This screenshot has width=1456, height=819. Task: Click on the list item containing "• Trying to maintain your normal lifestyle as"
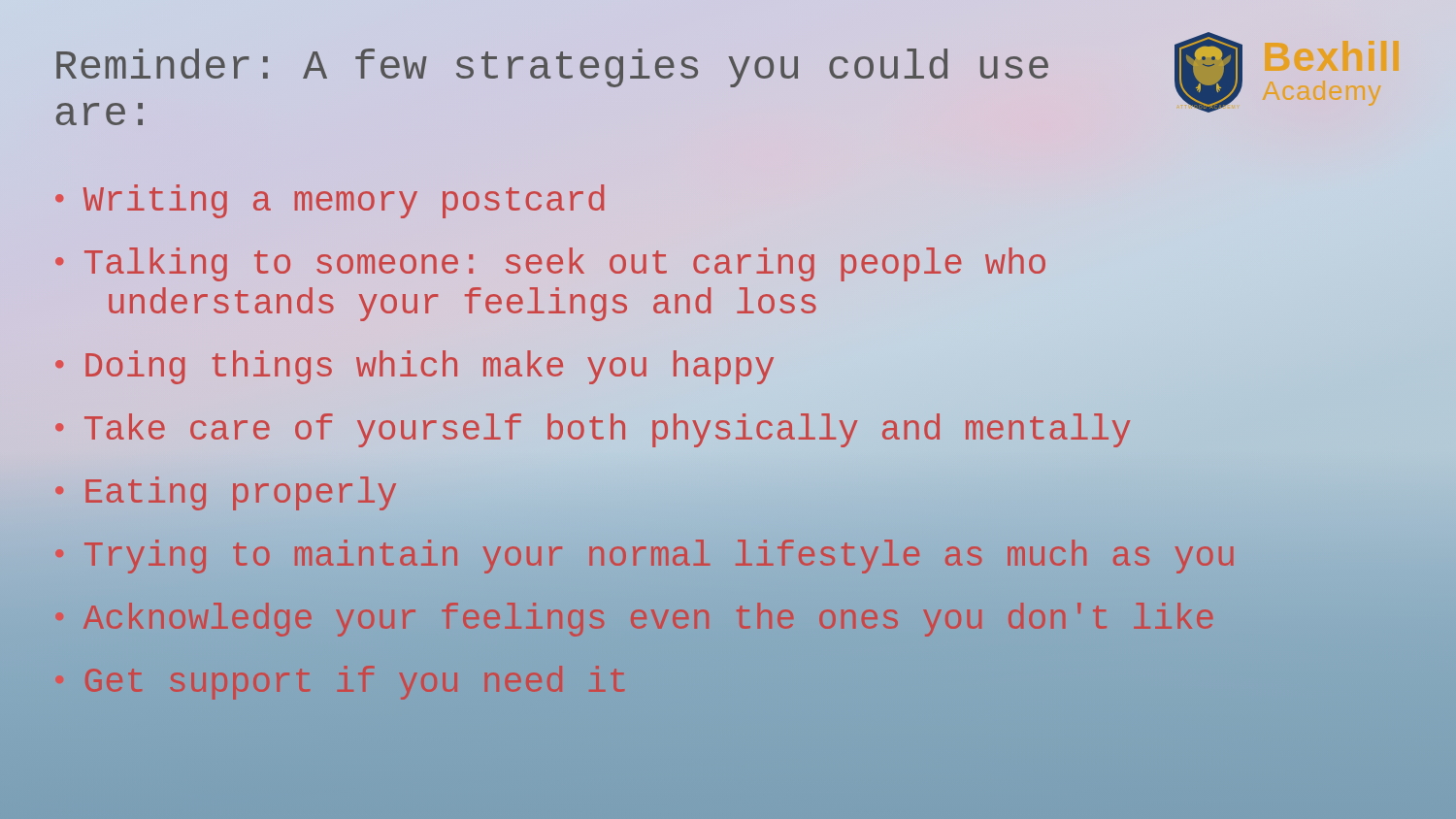coord(645,557)
